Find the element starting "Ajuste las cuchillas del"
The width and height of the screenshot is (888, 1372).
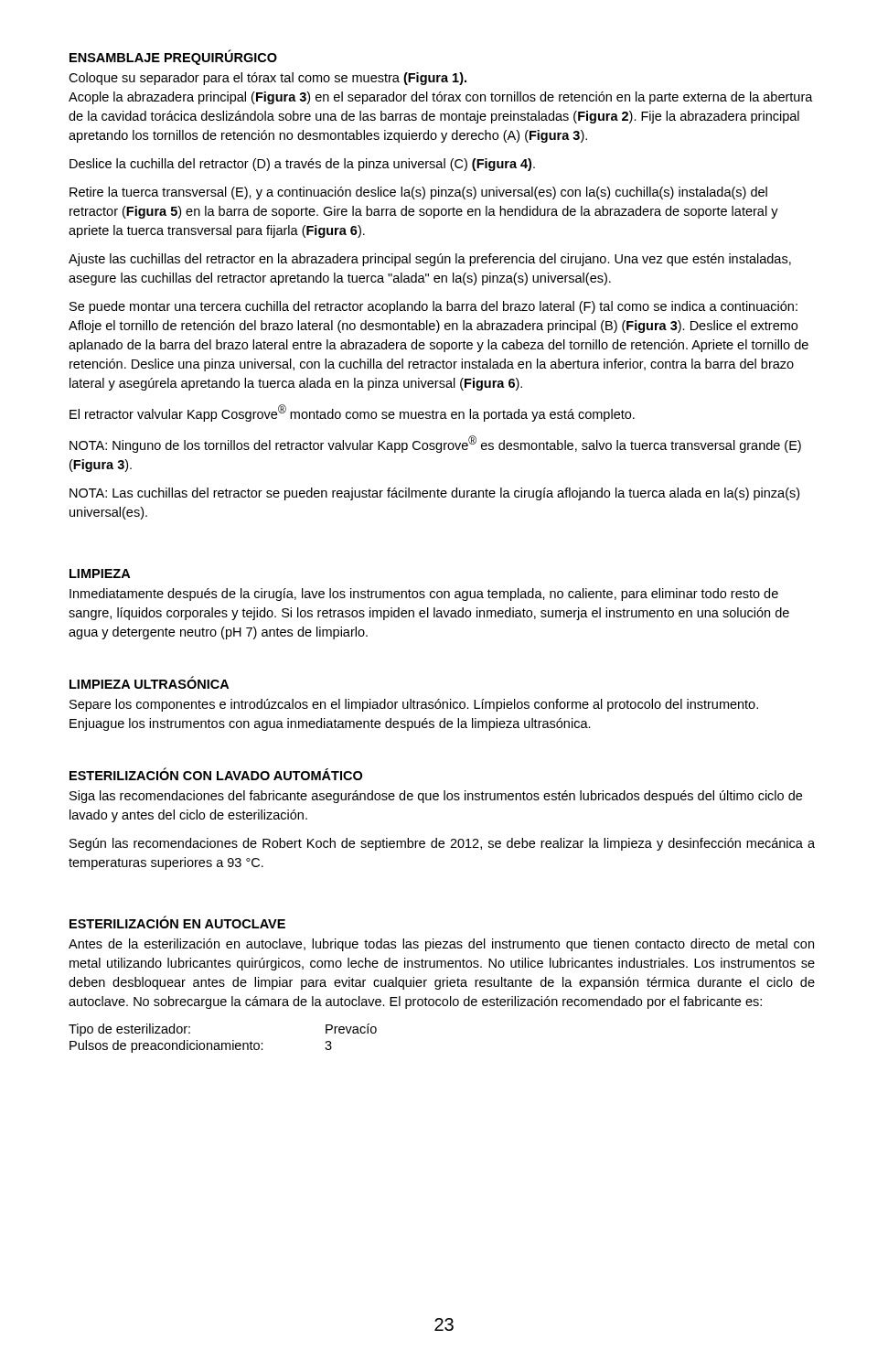(442, 269)
